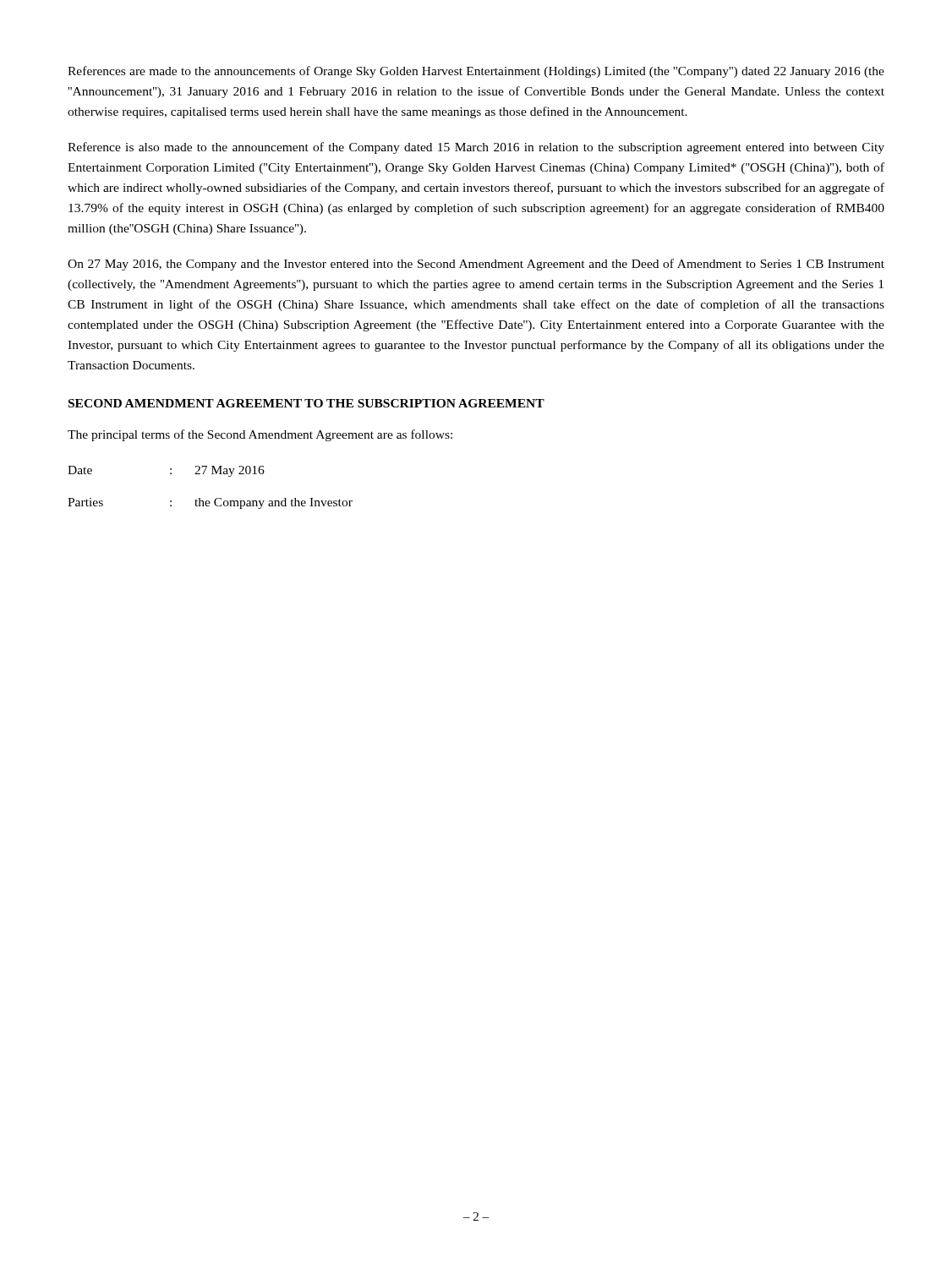Image resolution: width=952 pixels, height=1268 pixels.
Task: Locate the passage starting "Date : 27 May 2016"
Action: 82,471
